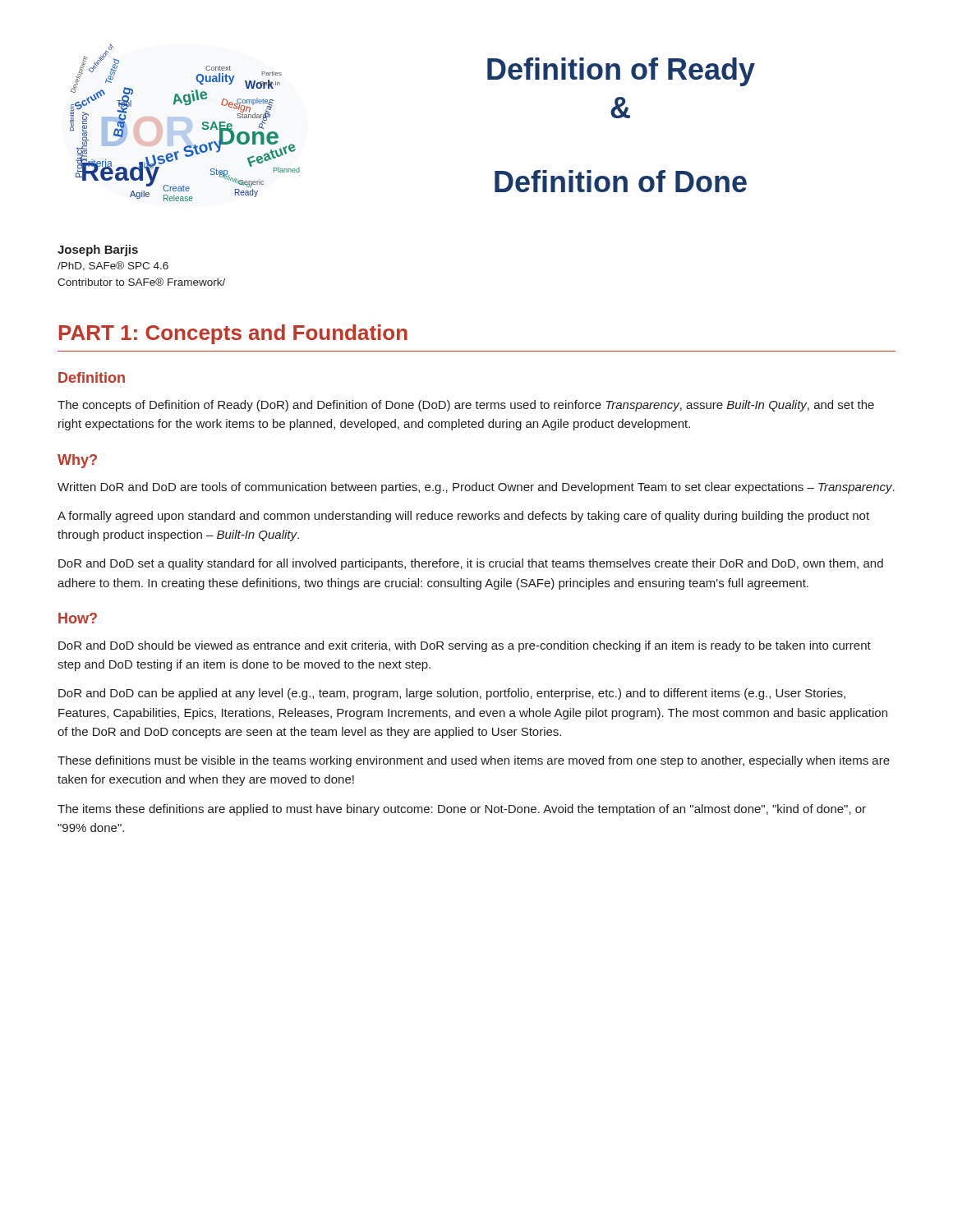Select the title that reads "Definition of Ready&Definition of Done"
Viewport: 953px width, 1232px height.
620,126
